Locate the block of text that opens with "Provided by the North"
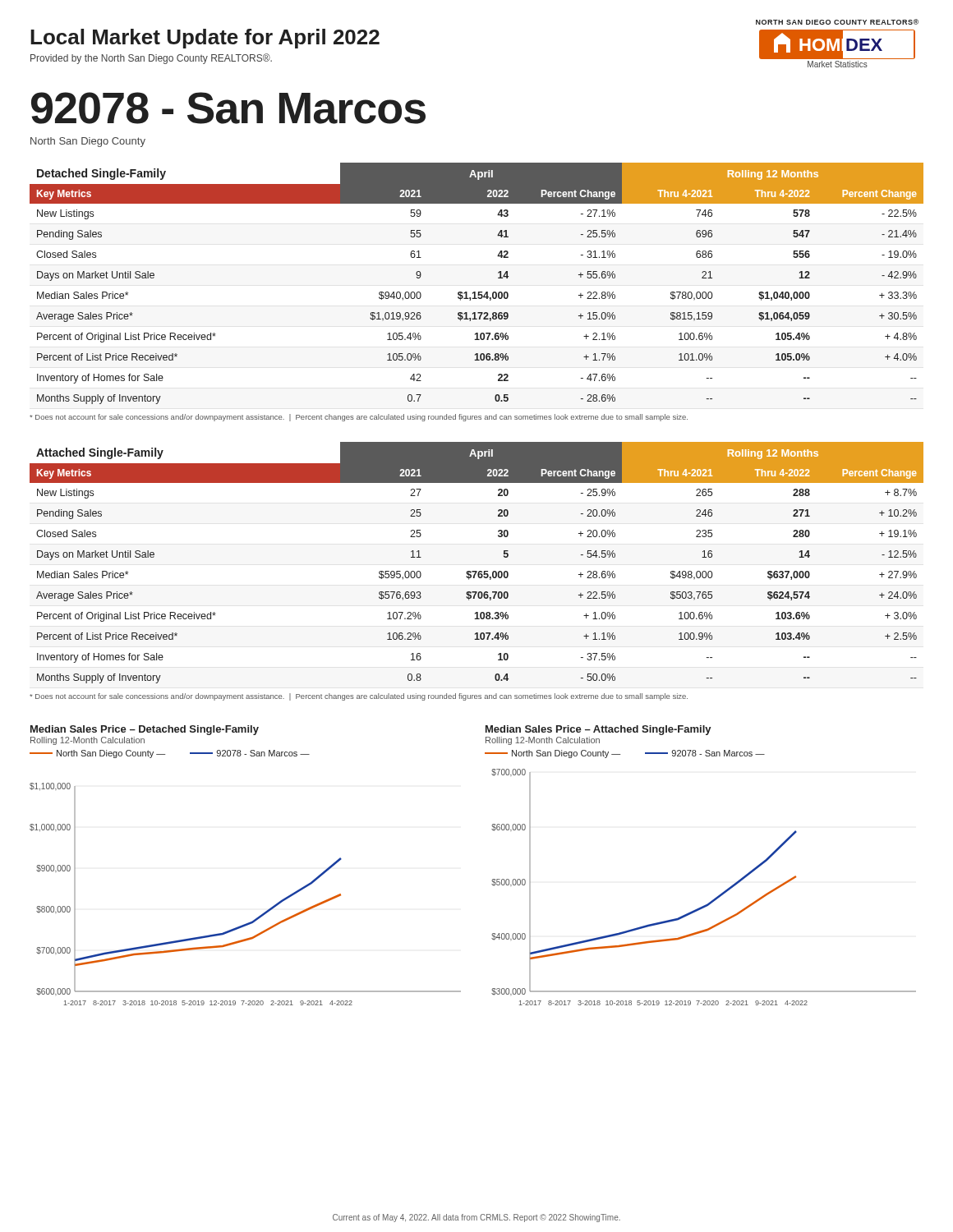953x1232 pixels. pos(151,58)
